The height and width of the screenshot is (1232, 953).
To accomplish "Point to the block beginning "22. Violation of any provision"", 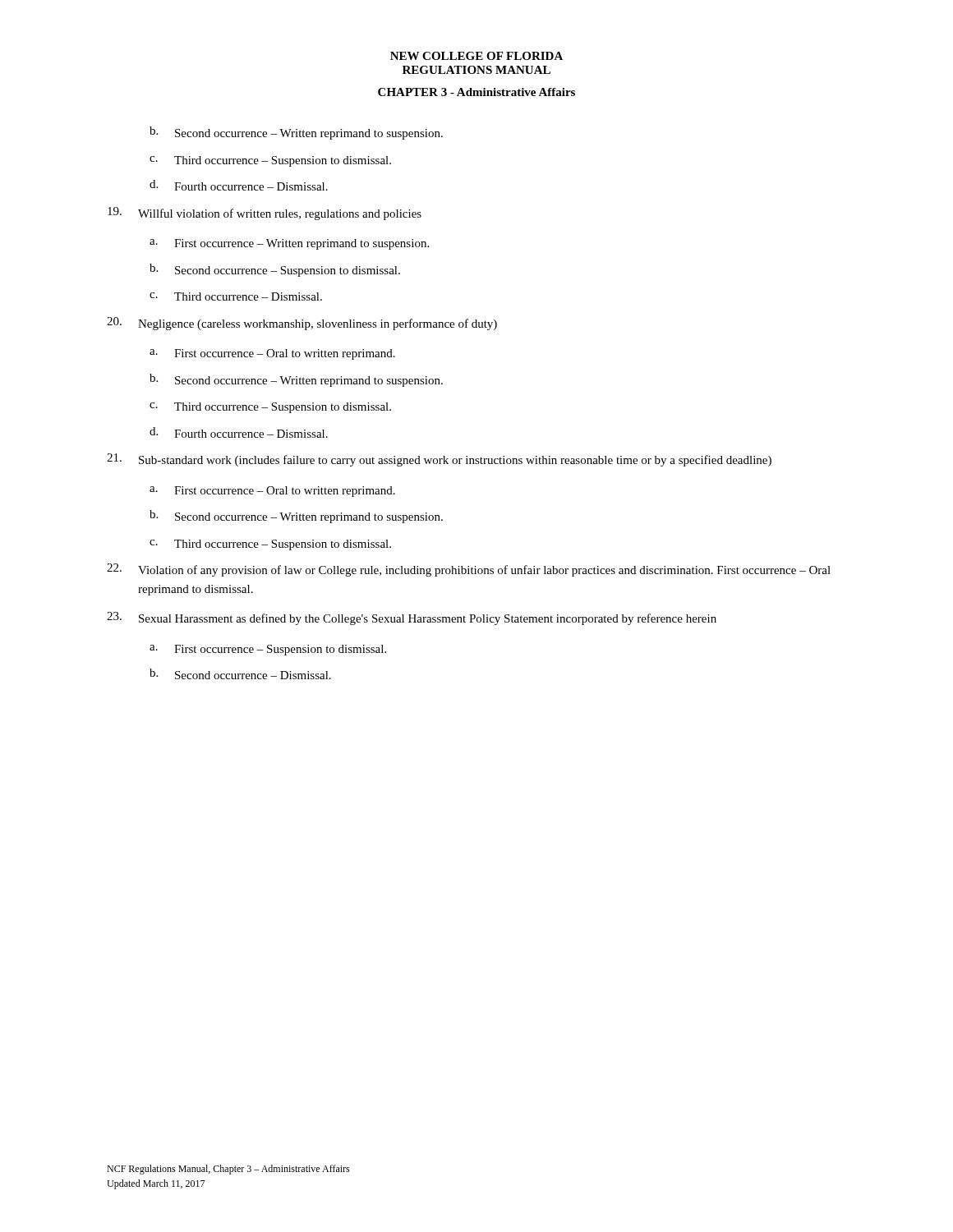I will (x=476, y=579).
